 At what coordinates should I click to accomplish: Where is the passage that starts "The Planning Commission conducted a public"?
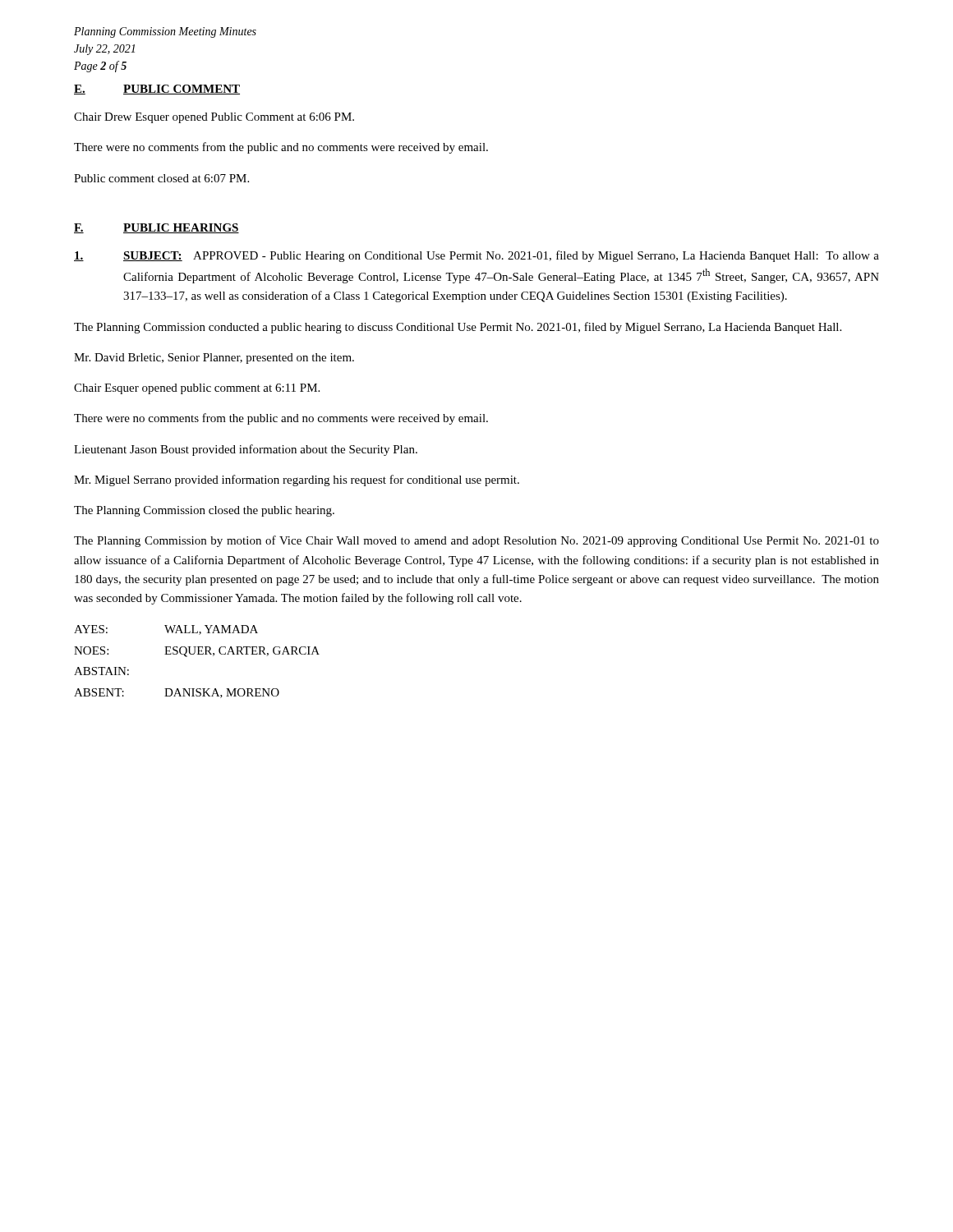458,326
